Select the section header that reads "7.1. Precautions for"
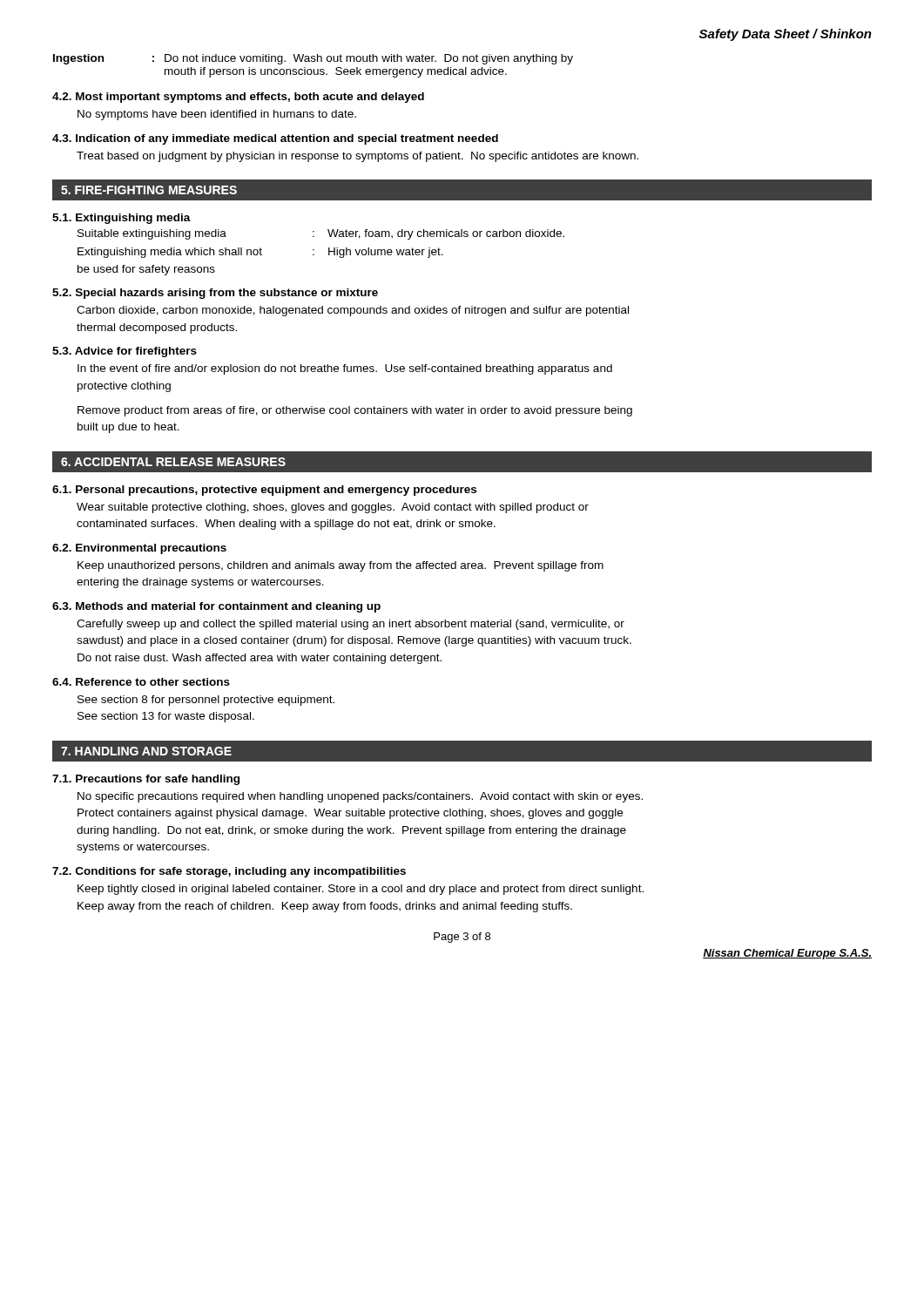The height and width of the screenshot is (1307, 924). (146, 778)
